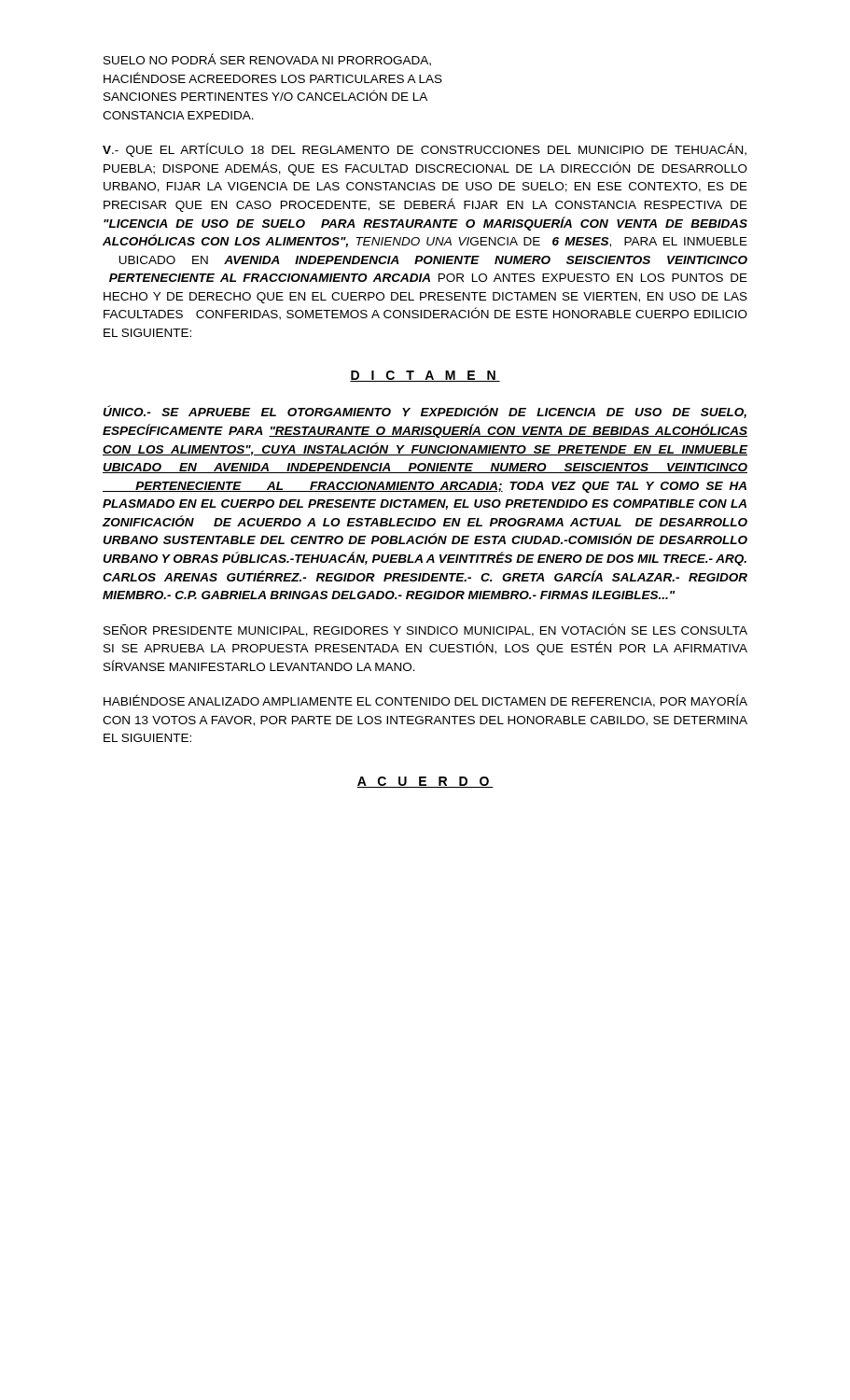850x1400 pixels.
Task: Locate the section header with the text "A C U E R D"
Action: tap(425, 781)
